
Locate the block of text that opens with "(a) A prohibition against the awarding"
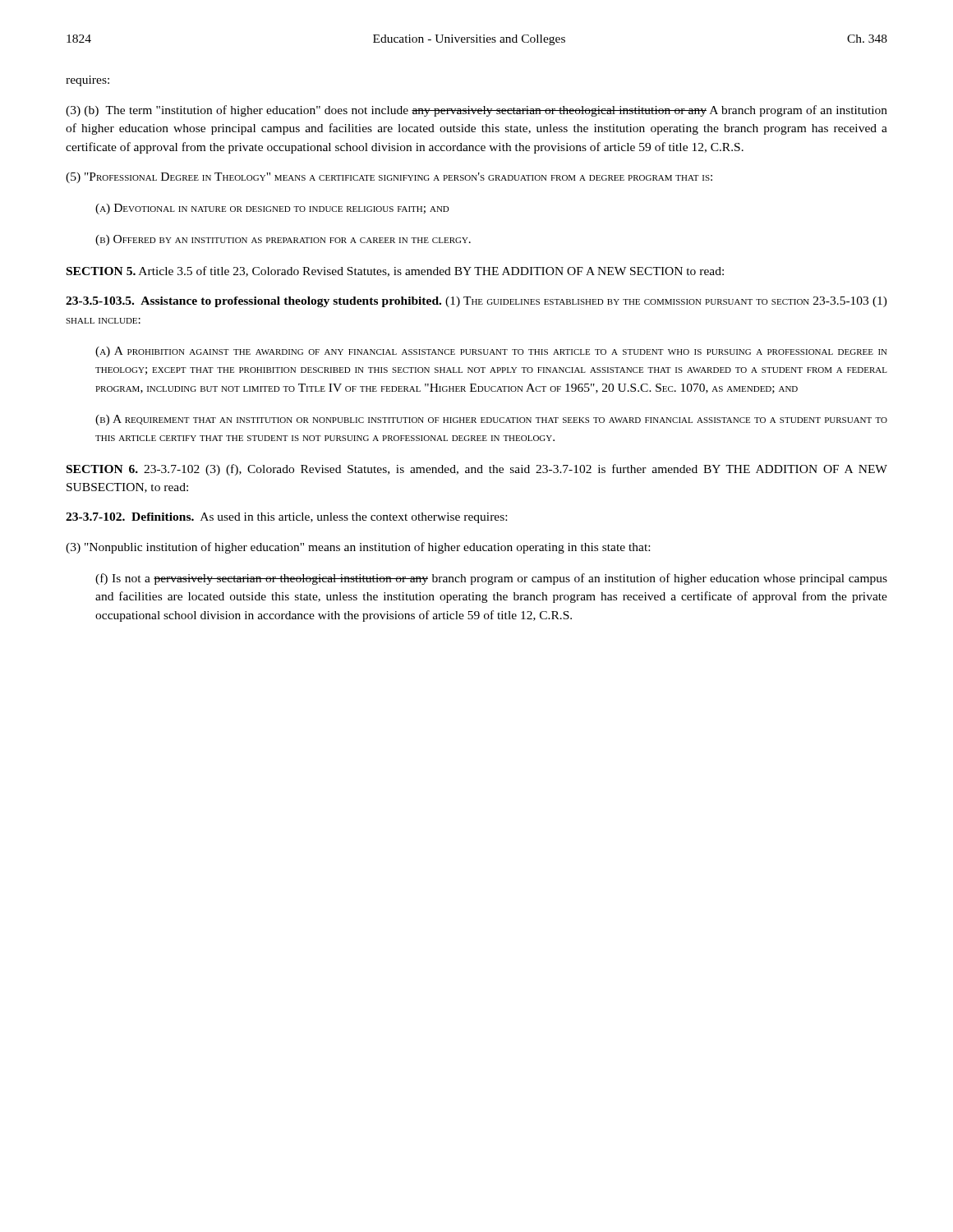[x=491, y=369]
